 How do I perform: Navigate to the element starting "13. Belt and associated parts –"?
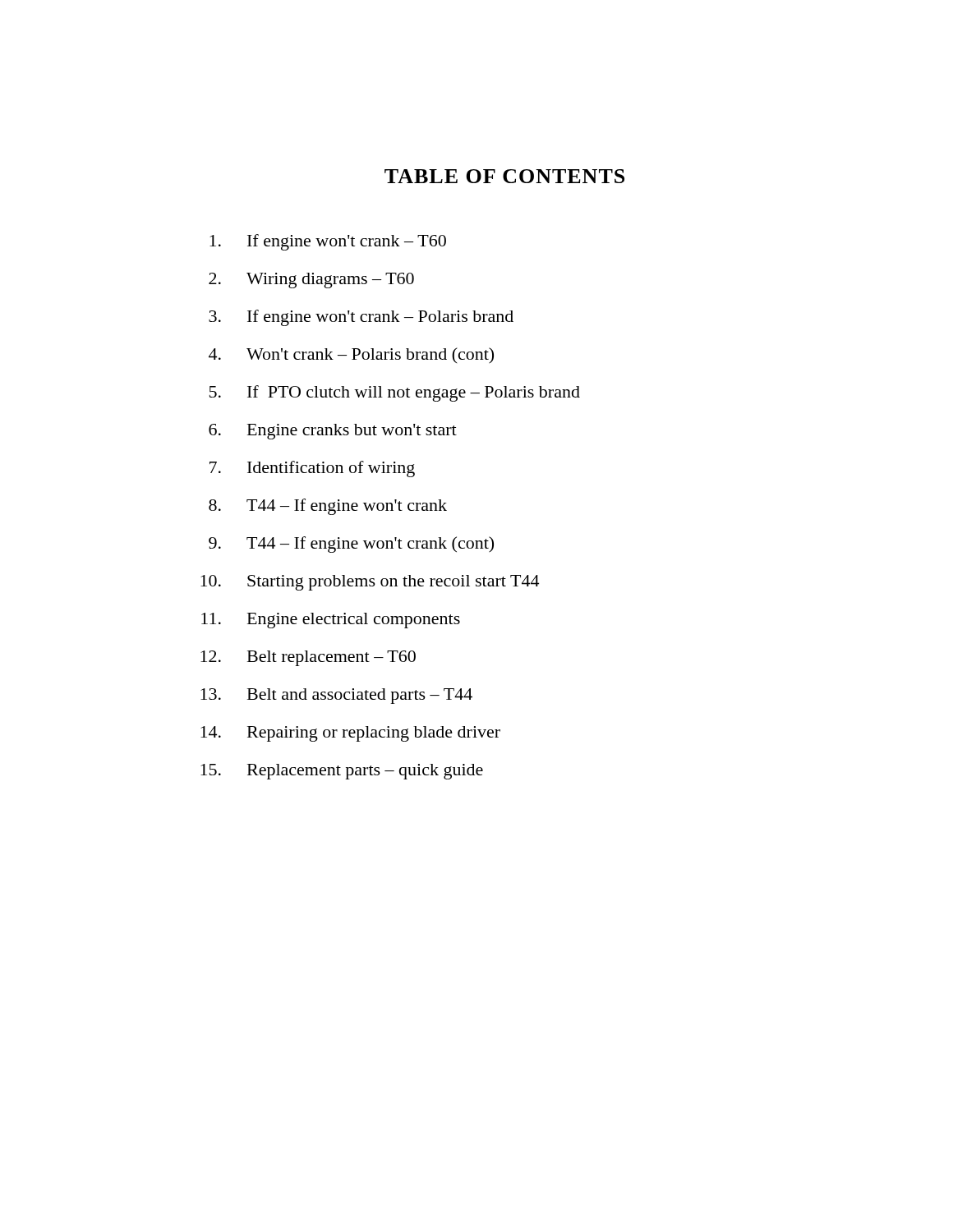tap(336, 696)
